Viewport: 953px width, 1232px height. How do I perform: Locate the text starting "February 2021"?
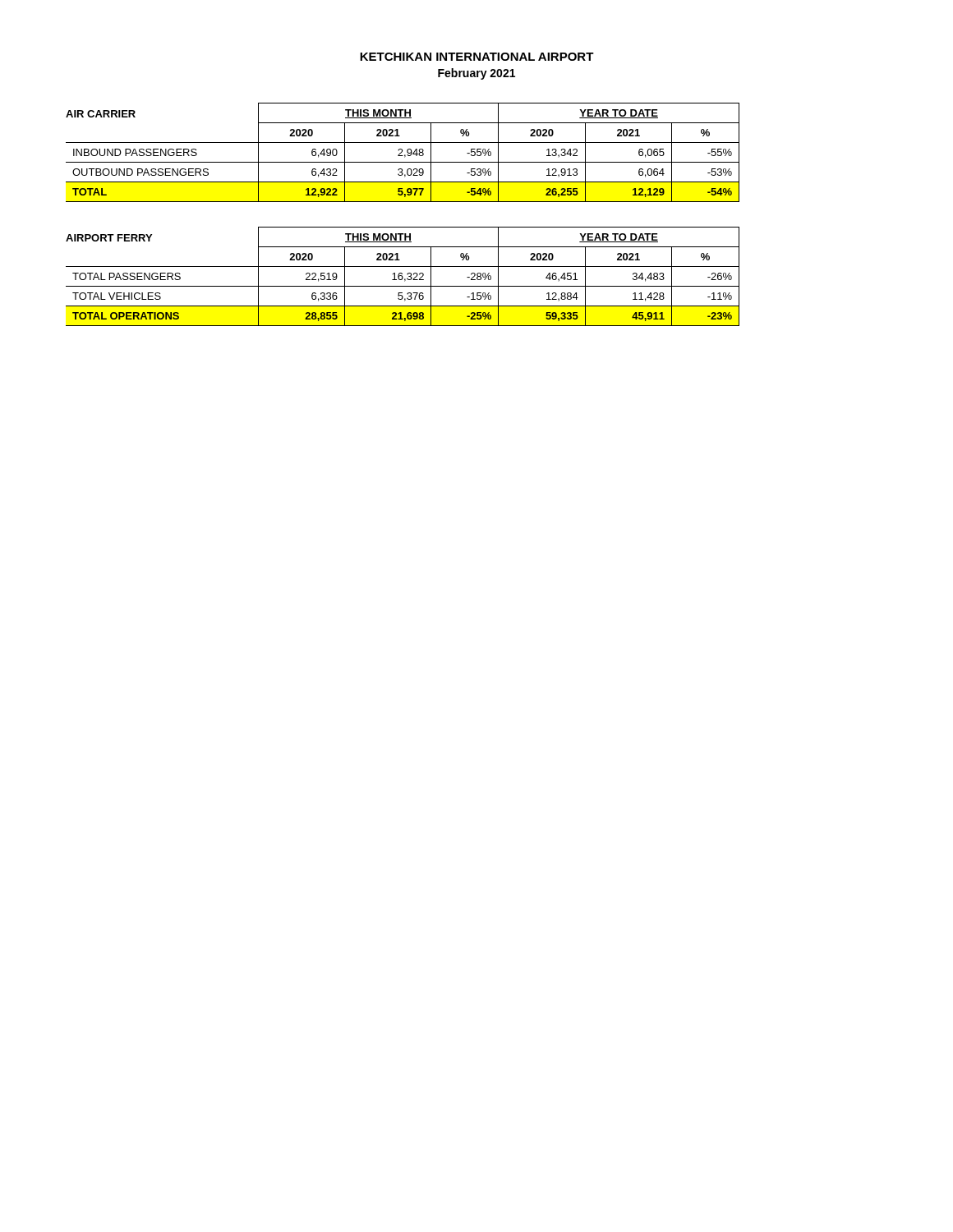coord(476,73)
